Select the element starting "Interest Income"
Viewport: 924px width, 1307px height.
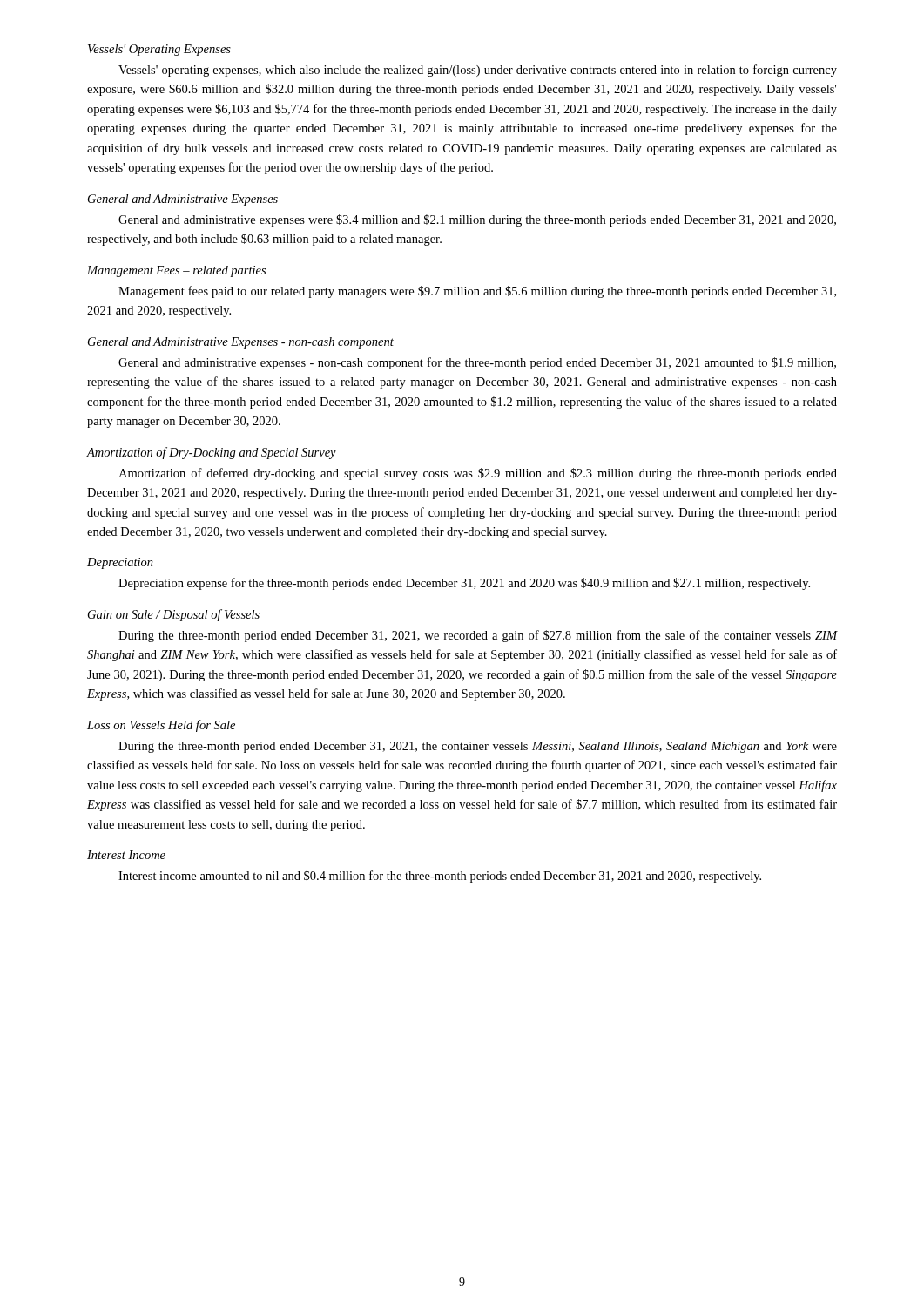(x=126, y=855)
